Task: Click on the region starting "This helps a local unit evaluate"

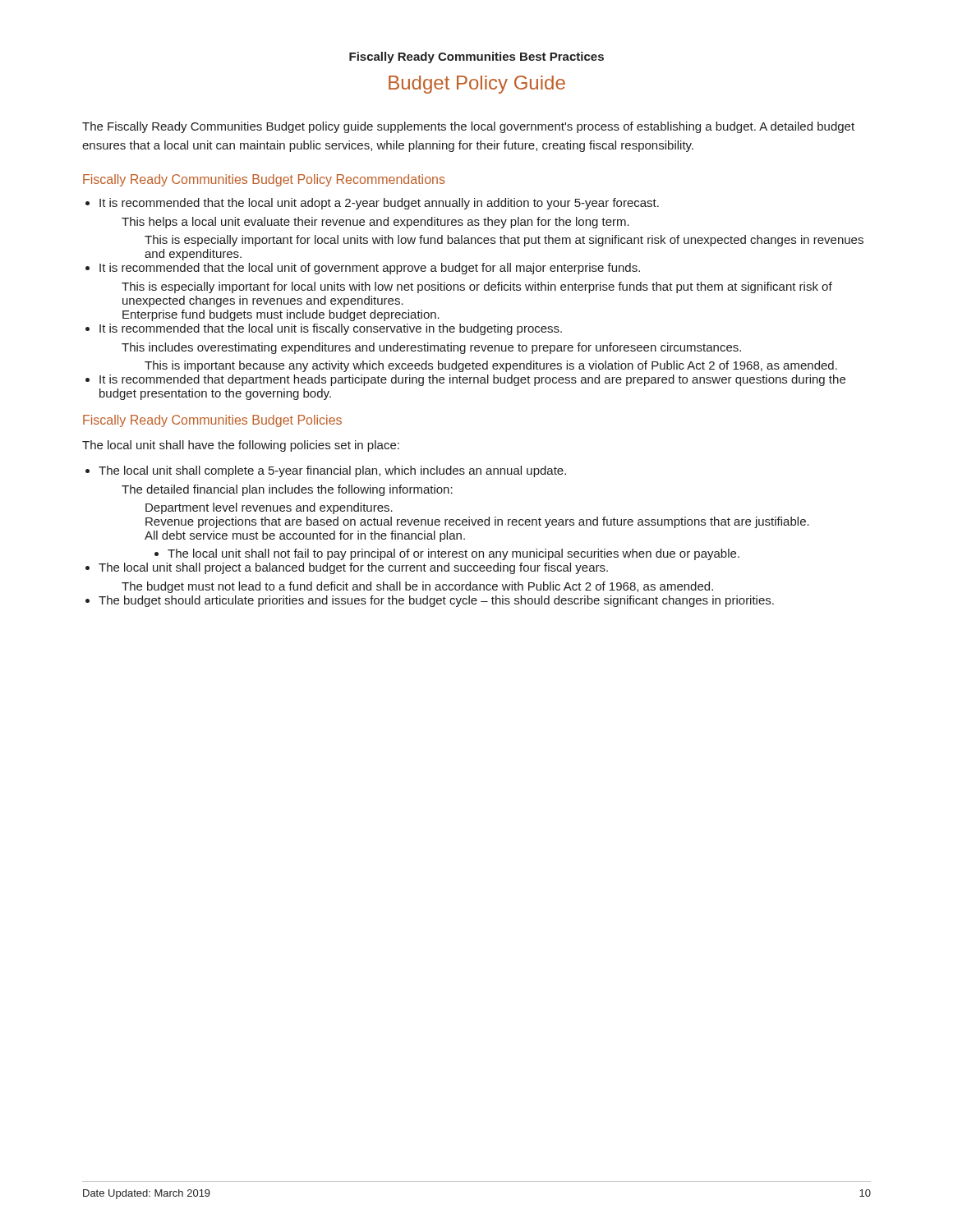Action: [496, 237]
